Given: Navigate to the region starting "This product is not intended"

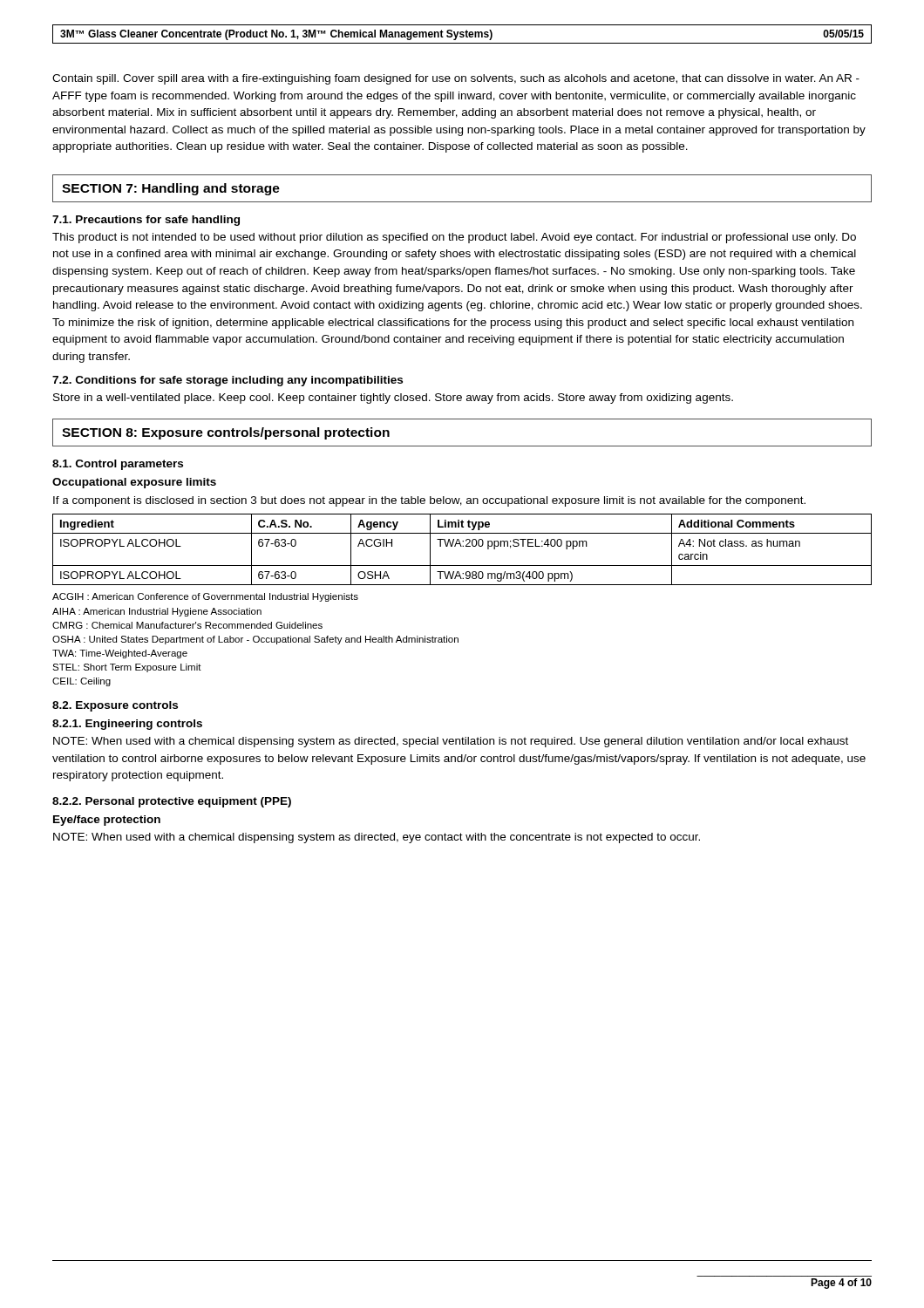Looking at the screenshot, I should click(x=458, y=296).
